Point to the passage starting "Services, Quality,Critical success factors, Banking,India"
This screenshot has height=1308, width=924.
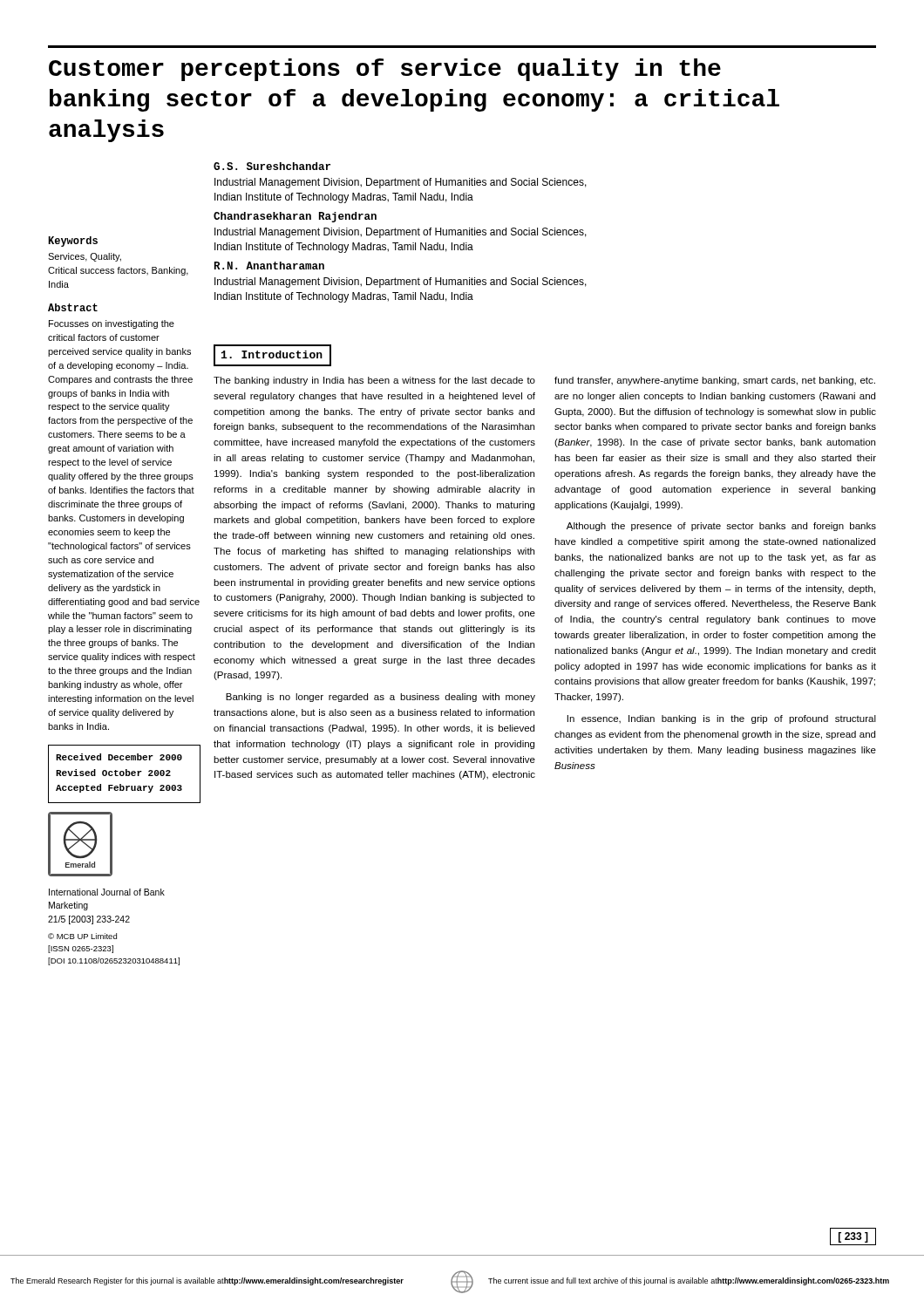click(118, 270)
